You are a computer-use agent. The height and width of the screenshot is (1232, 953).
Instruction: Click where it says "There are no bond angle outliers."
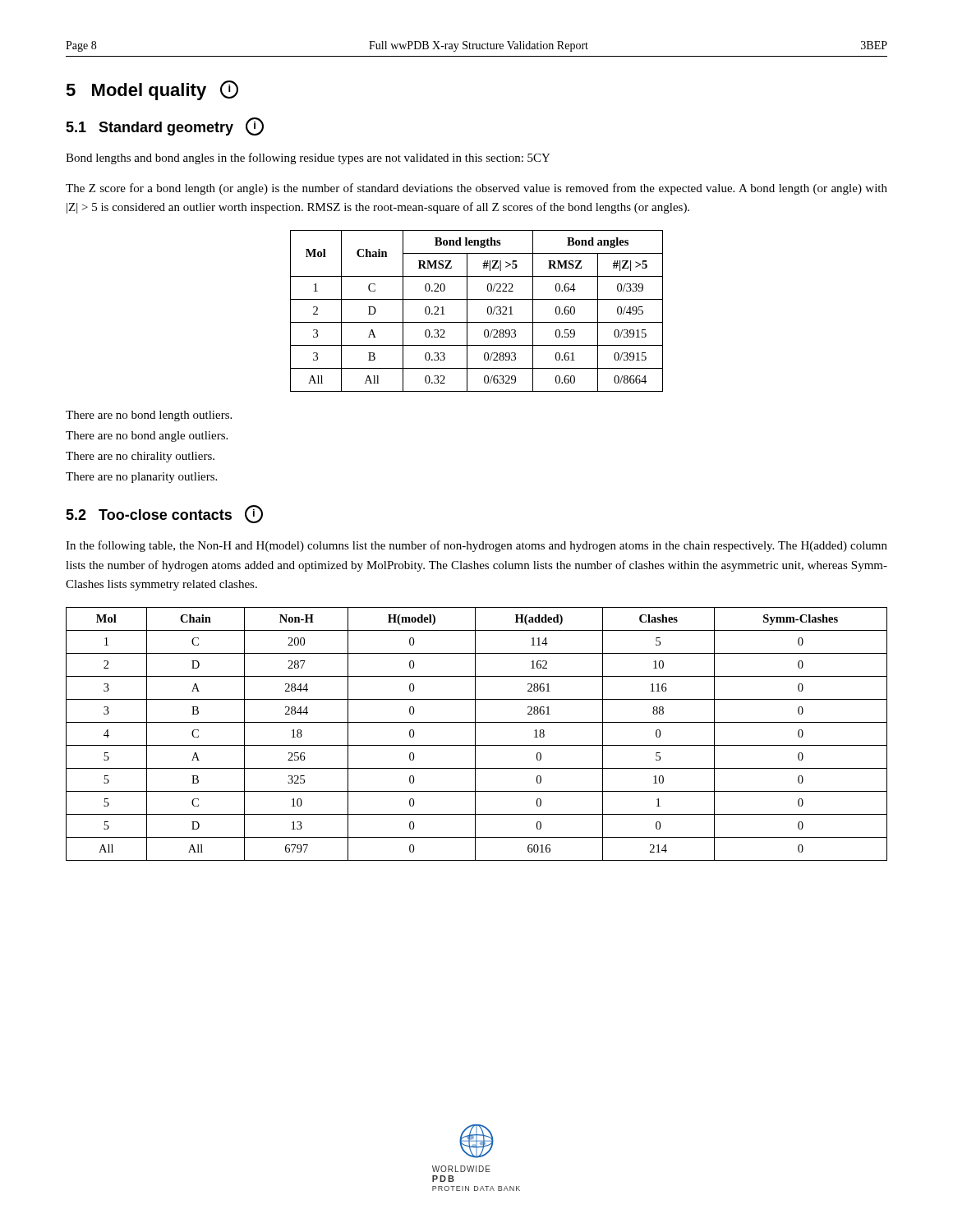pos(147,437)
